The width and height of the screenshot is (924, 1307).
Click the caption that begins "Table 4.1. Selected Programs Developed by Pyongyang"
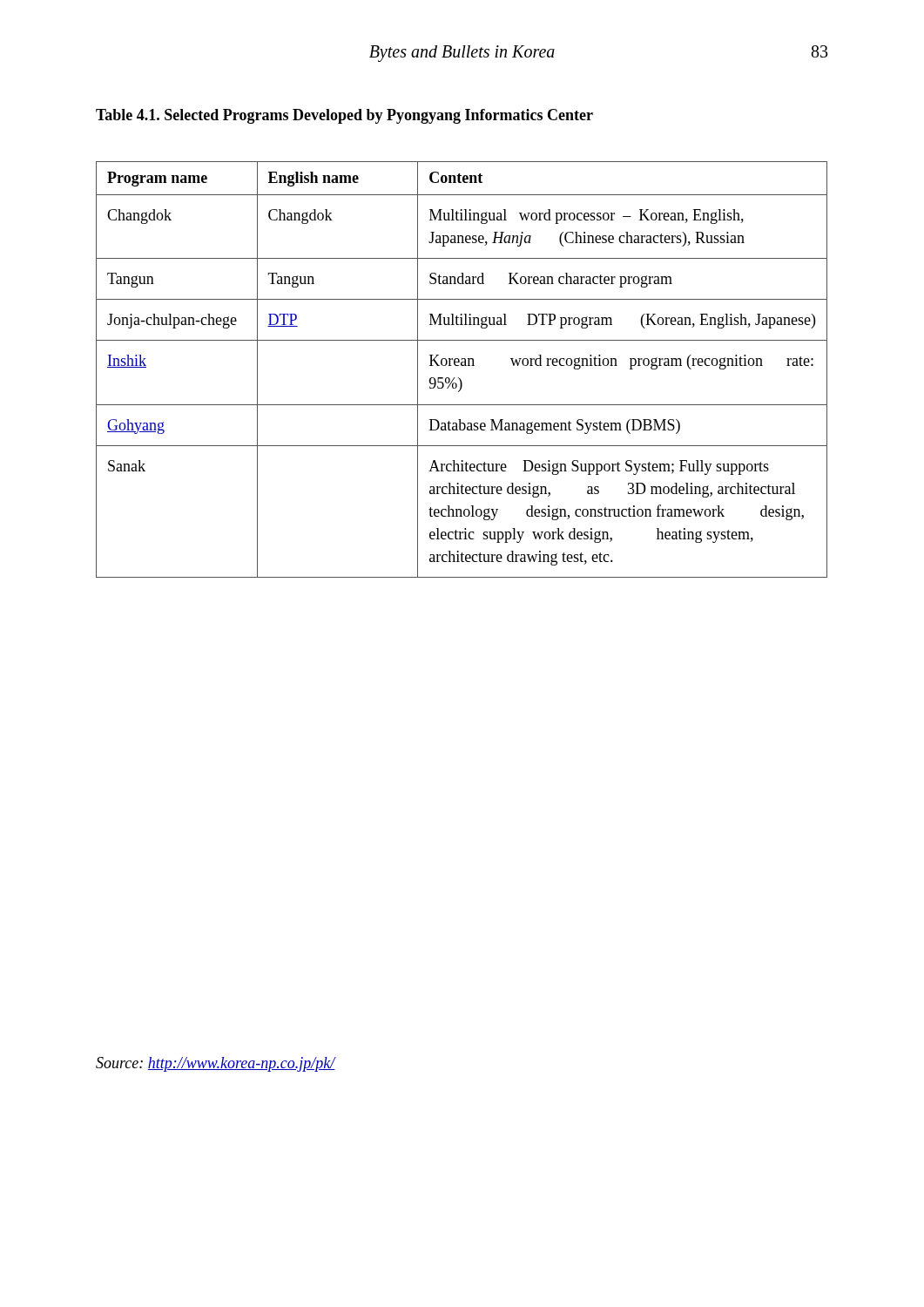pyautogui.click(x=344, y=115)
